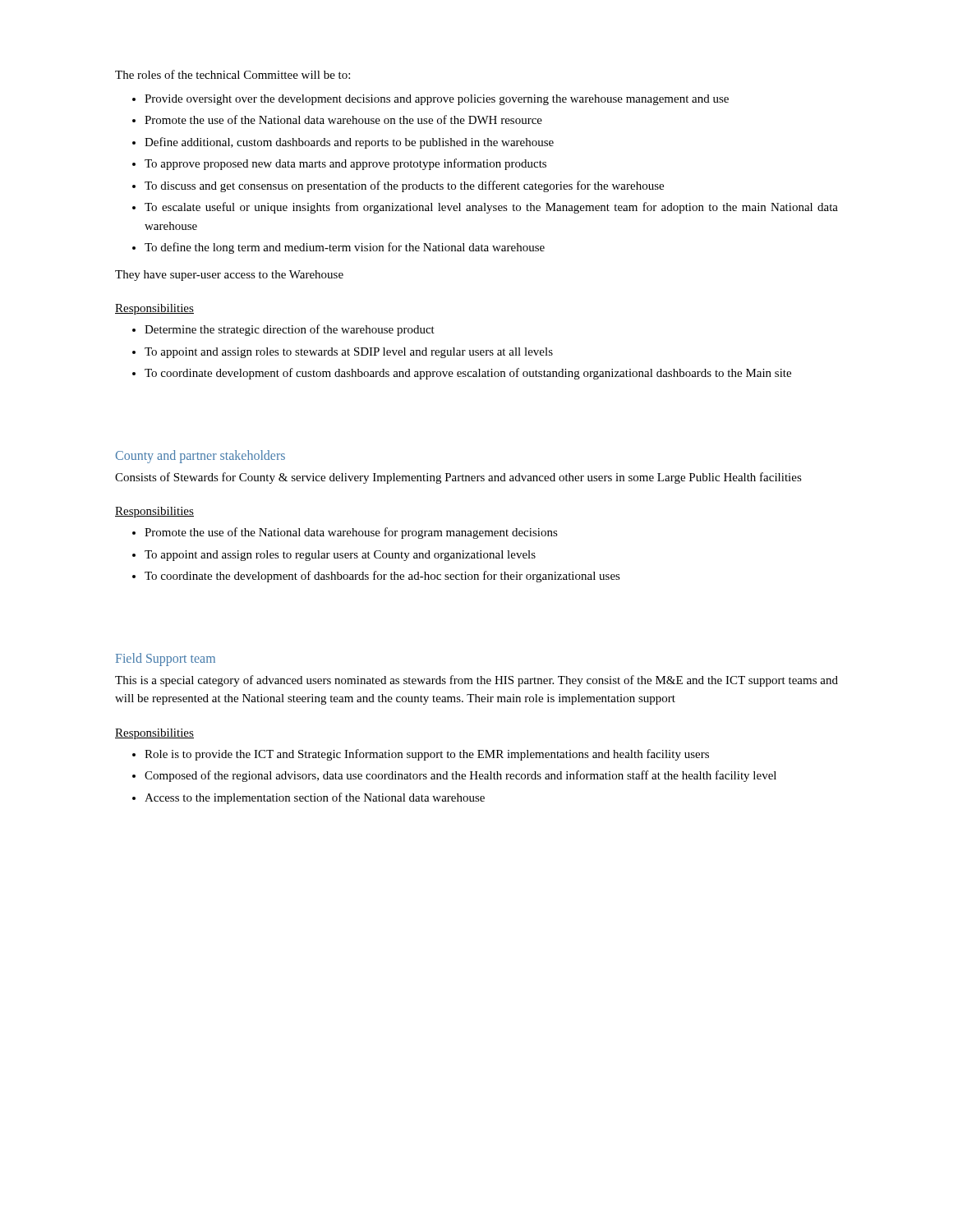Click on the element starting "Field Support team"
Viewport: 953px width, 1232px height.
[165, 658]
